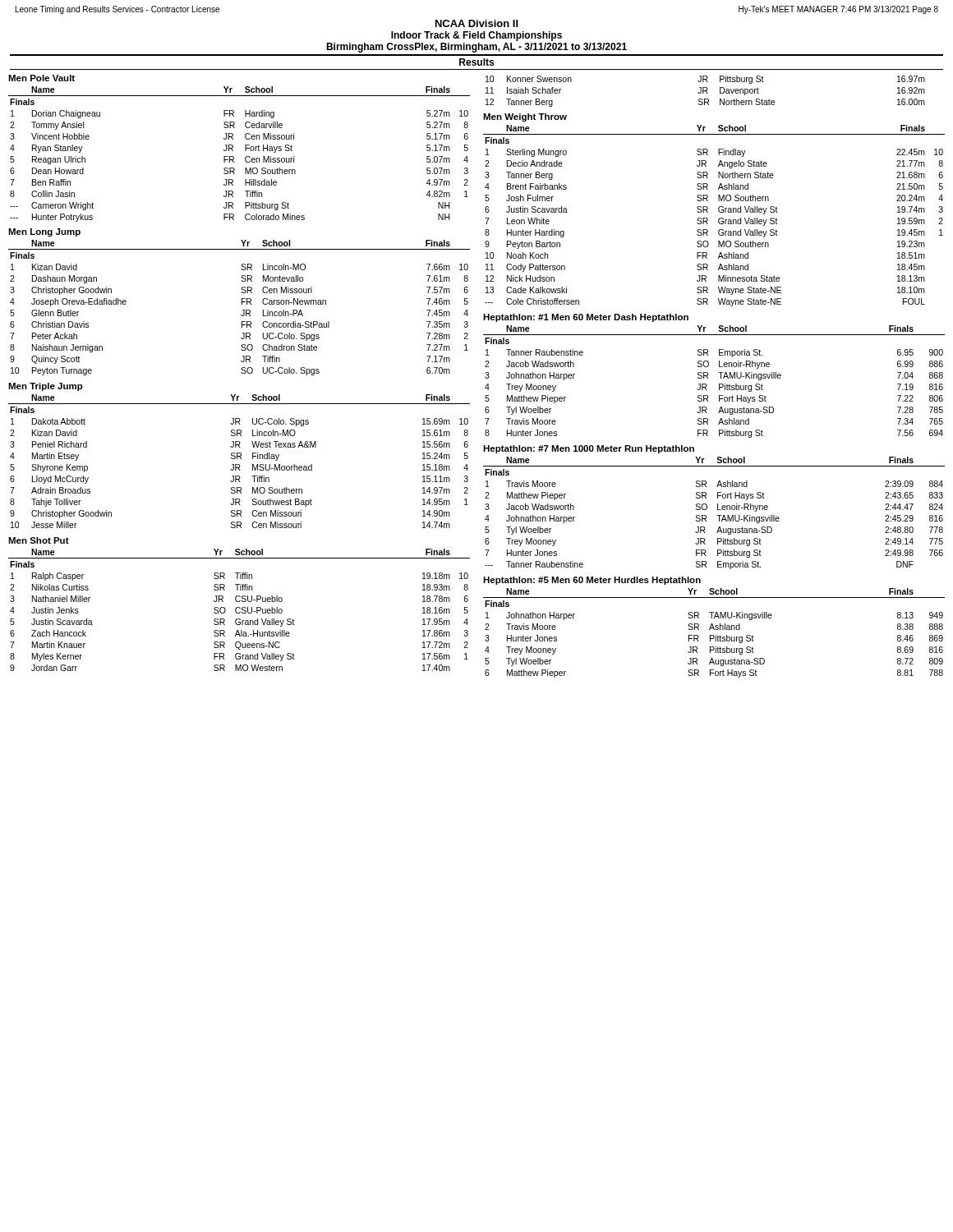Click where it says "Men Weight Throw"
The width and height of the screenshot is (953, 1232).
coord(525,117)
